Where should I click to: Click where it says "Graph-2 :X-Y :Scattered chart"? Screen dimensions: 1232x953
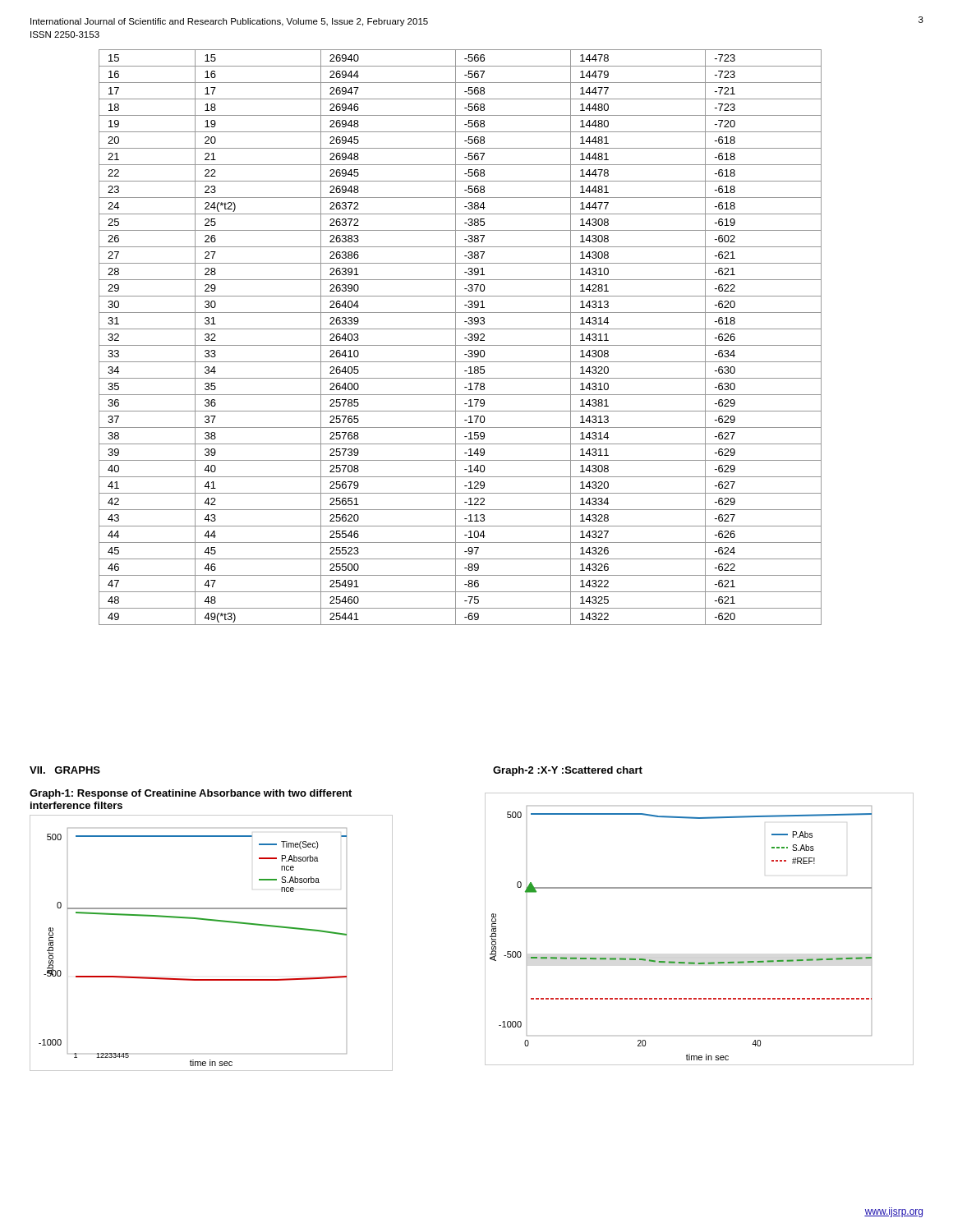(x=568, y=770)
